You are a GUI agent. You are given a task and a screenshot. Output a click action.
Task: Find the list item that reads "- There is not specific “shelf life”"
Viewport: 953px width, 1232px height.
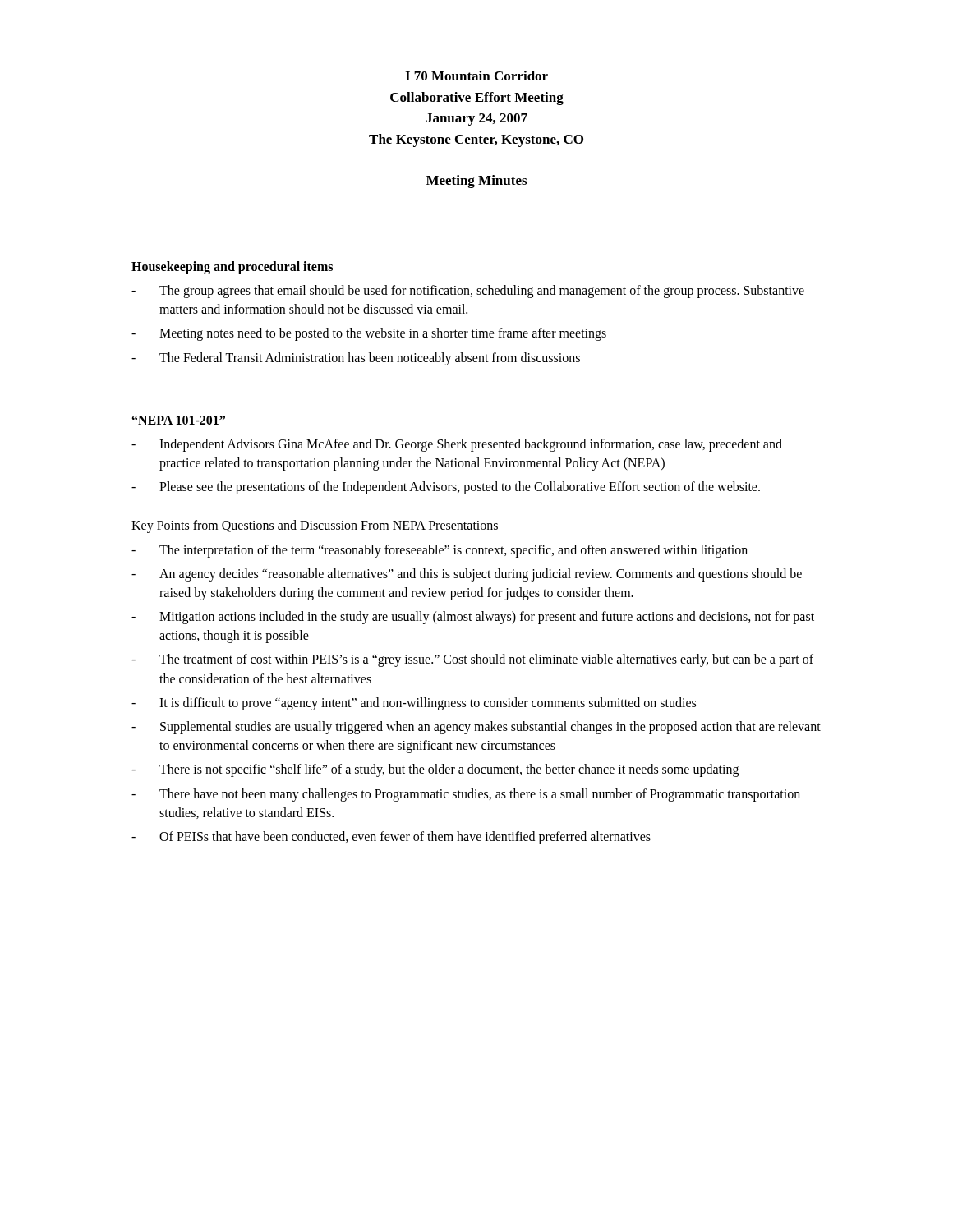476,770
